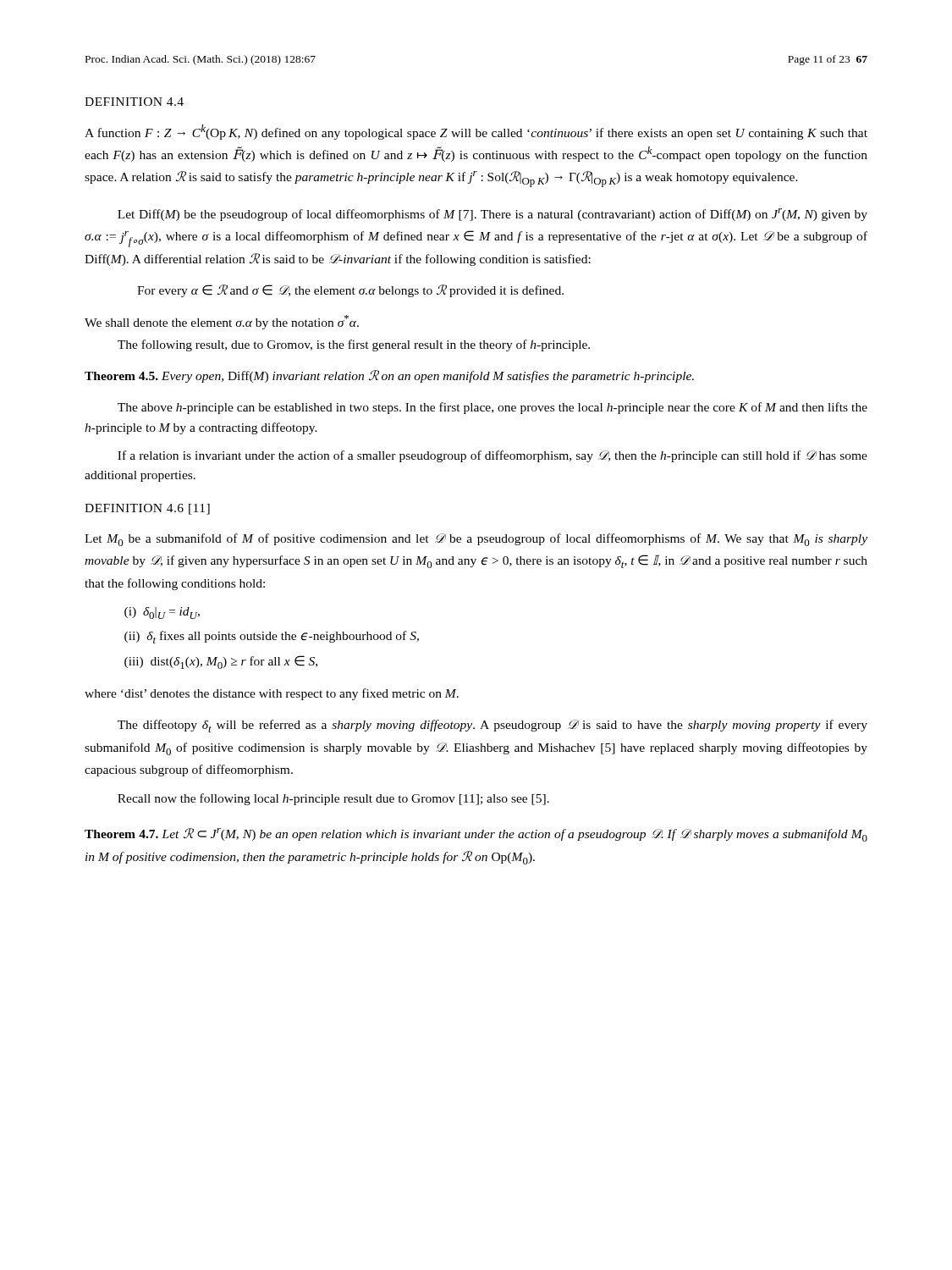Locate the block of text that opens with "(iii) dist(δ1(x), M0) ≥ r for all"
The width and height of the screenshot is (952, 1270).
(221, 662)
